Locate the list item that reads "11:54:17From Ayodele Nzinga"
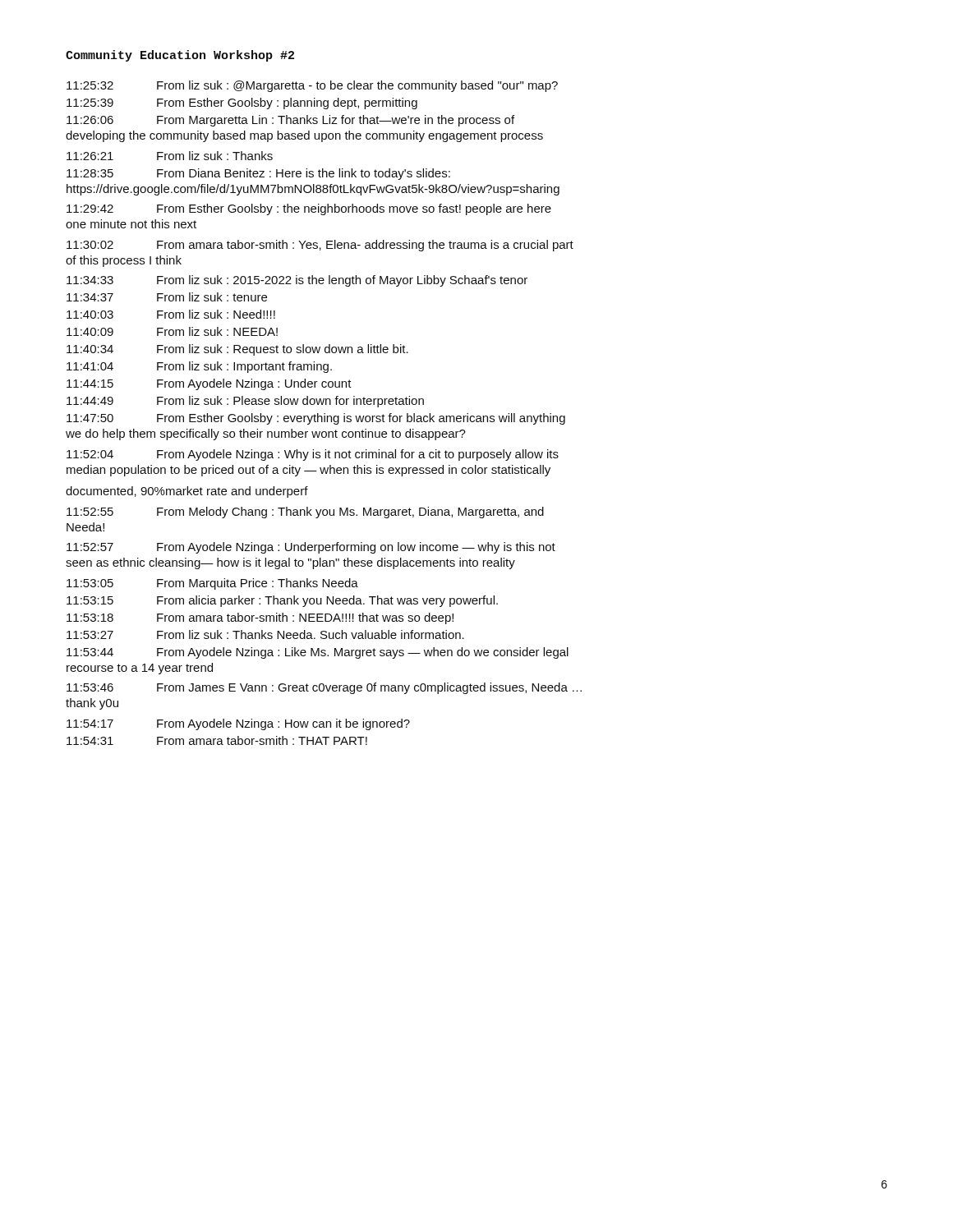Image resolution: width=953 pixels, height=1232 pixels. tap(238, 723)
